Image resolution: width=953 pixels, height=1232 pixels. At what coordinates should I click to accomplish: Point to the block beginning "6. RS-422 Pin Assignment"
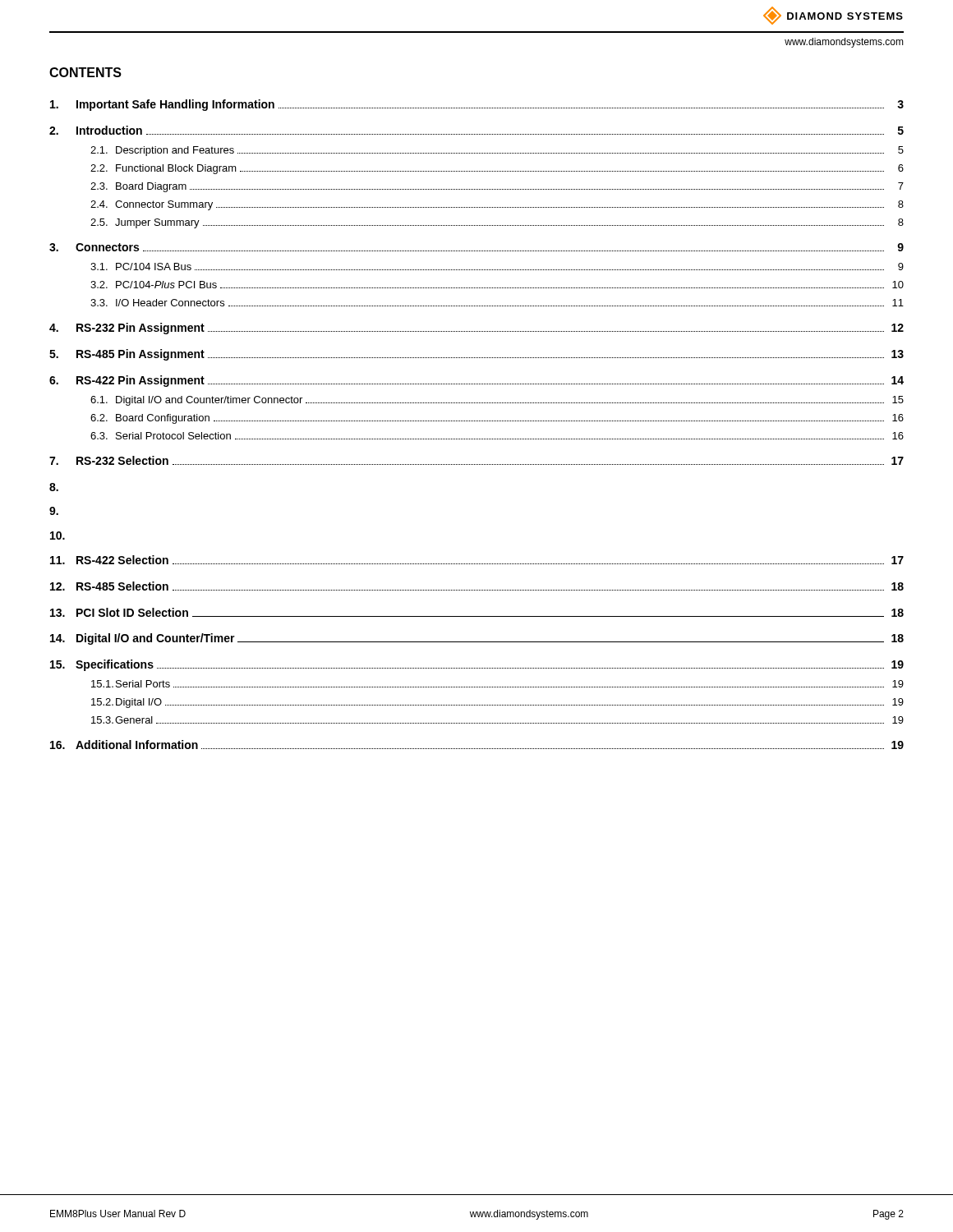(476, 381)
